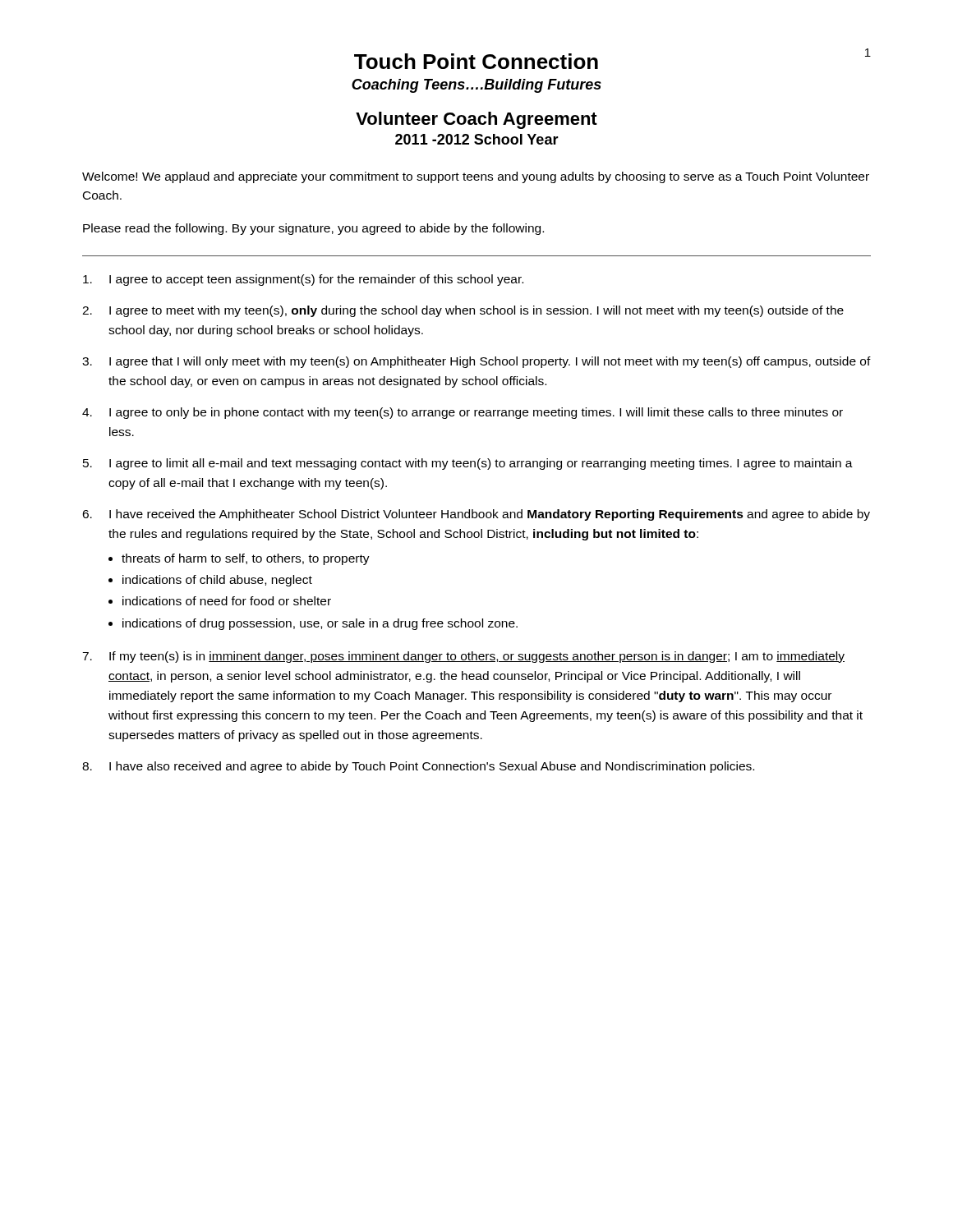Image resolution: width=953 pixels, height=1232 pixels.
Task: Select the title containing "Touch Point Connection Coaching"
Action: (x=476, y=71)
